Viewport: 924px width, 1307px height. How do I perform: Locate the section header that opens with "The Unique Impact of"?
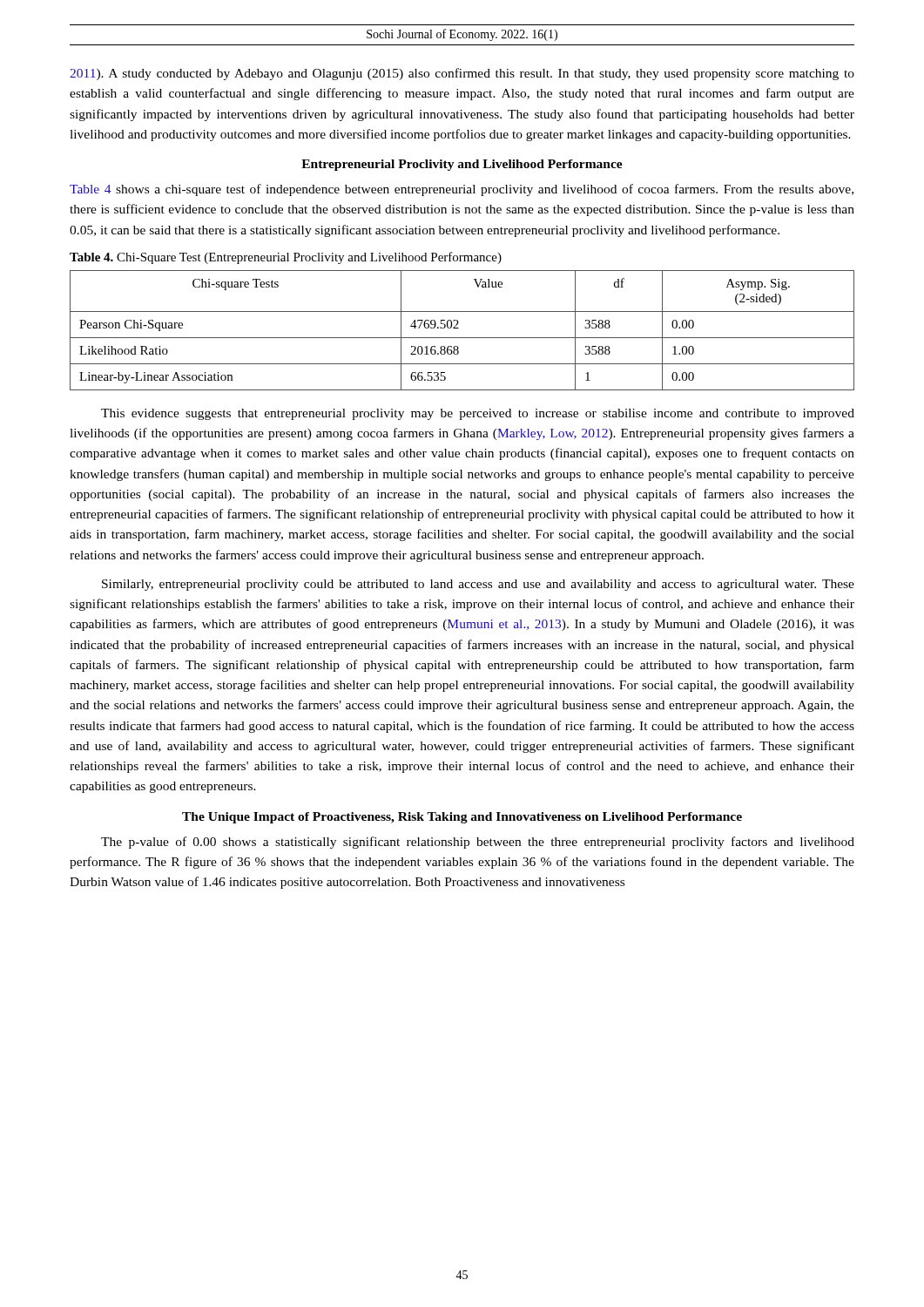pos(462,816)
